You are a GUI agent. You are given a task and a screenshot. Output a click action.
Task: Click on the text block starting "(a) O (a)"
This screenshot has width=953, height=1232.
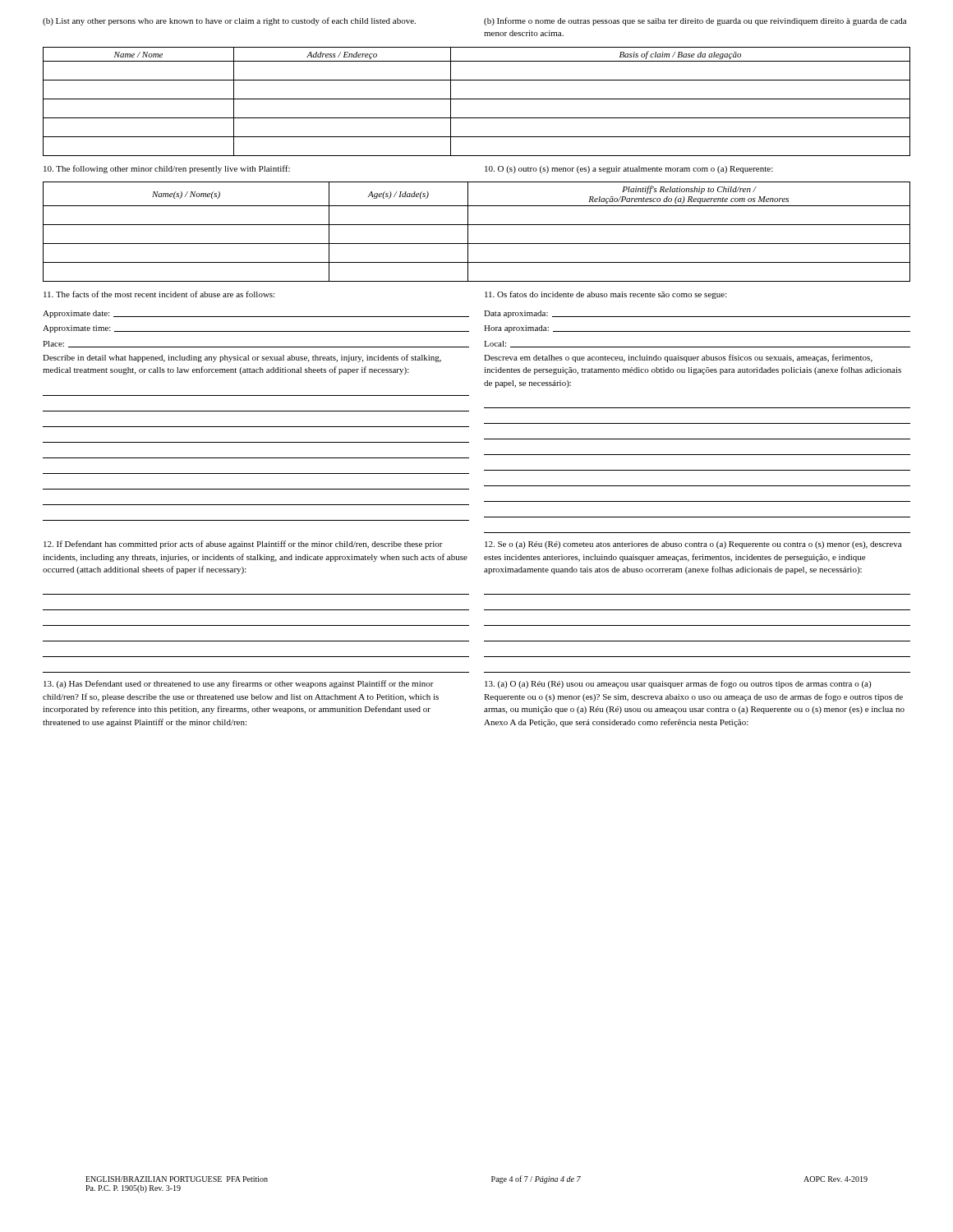point(694,703)
